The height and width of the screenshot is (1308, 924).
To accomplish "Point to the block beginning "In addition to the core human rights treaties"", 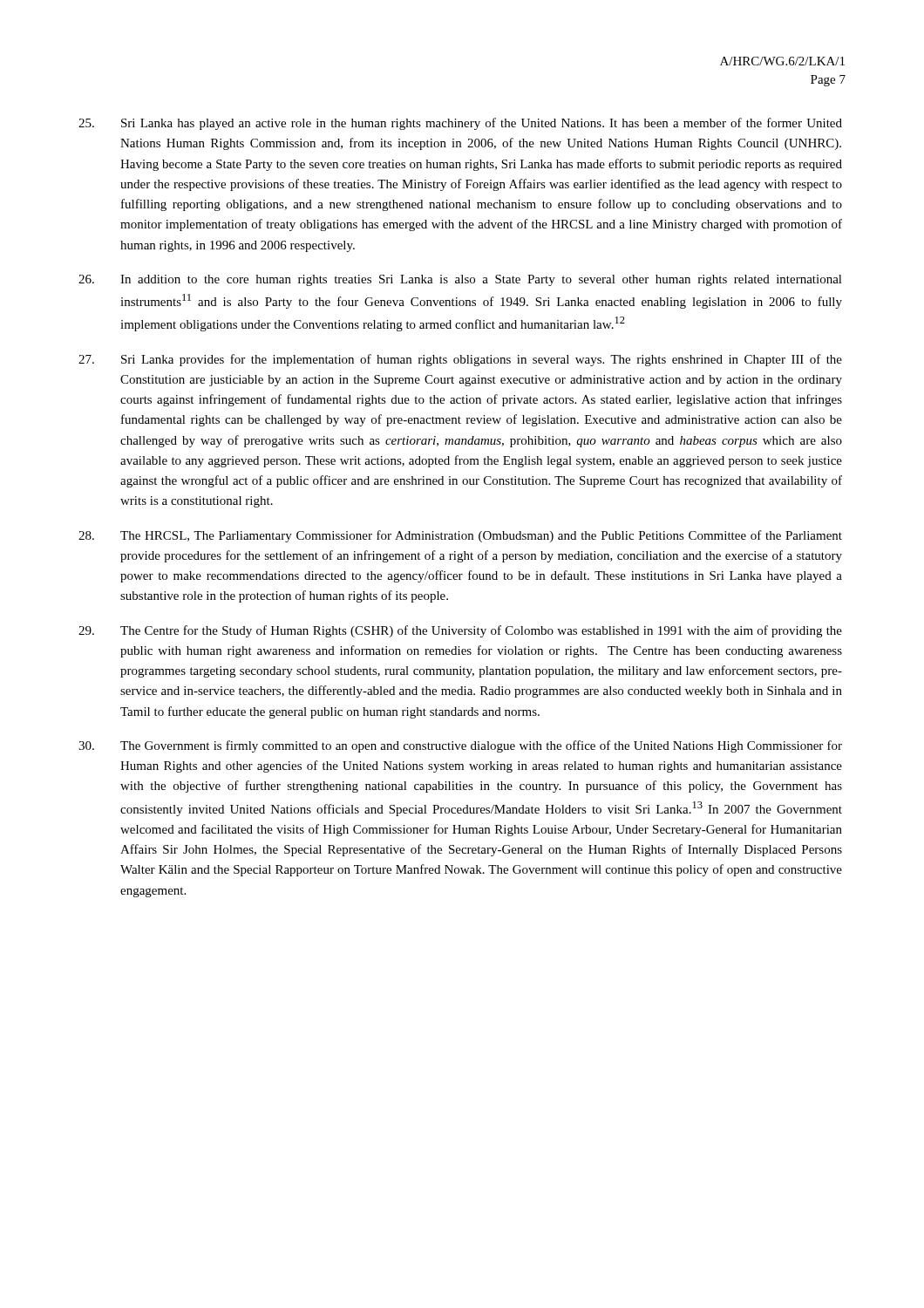I will 460,302.
